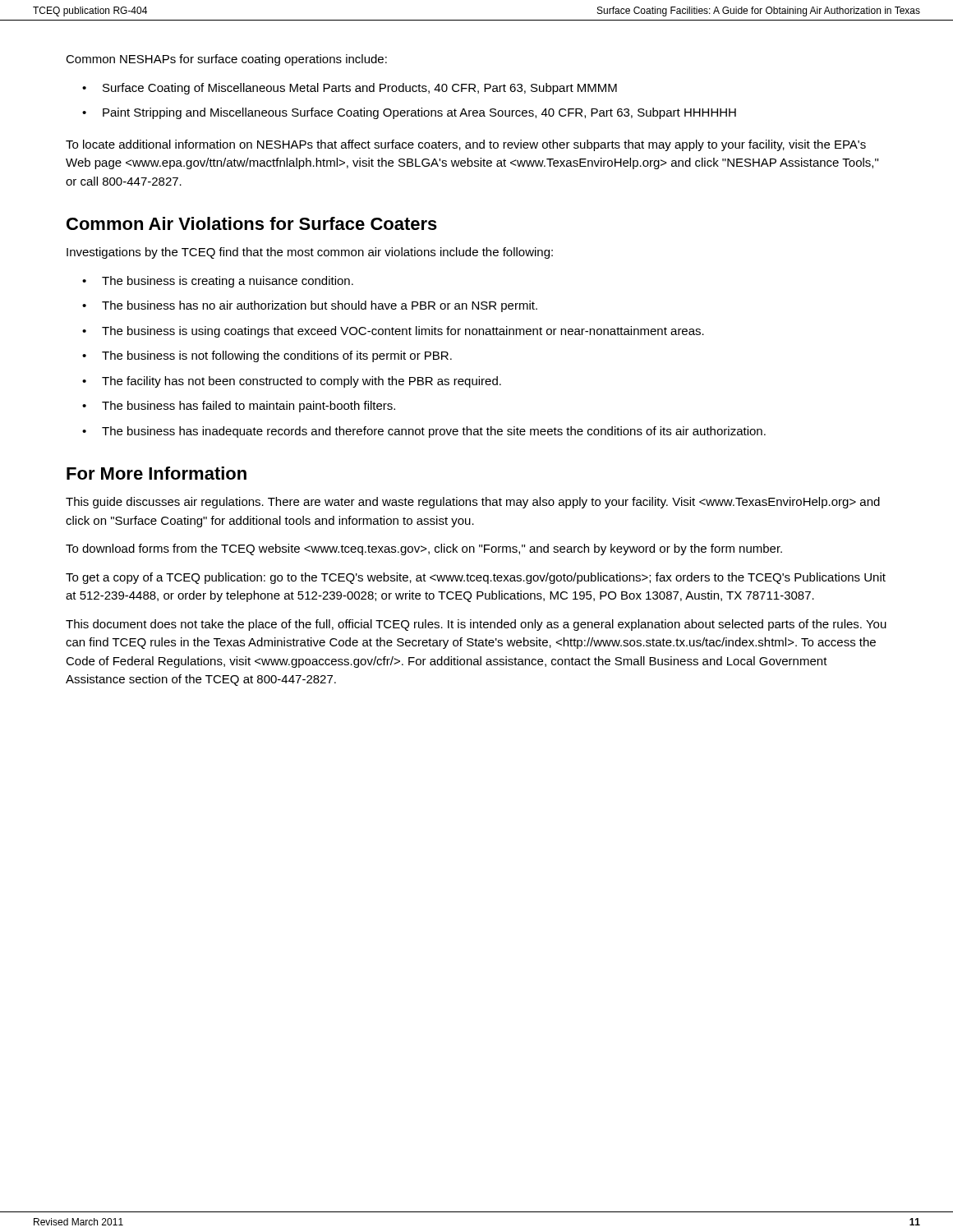Point to the text block starting "To download forms from the"
953x1232 pixels.
click(424, 548)
